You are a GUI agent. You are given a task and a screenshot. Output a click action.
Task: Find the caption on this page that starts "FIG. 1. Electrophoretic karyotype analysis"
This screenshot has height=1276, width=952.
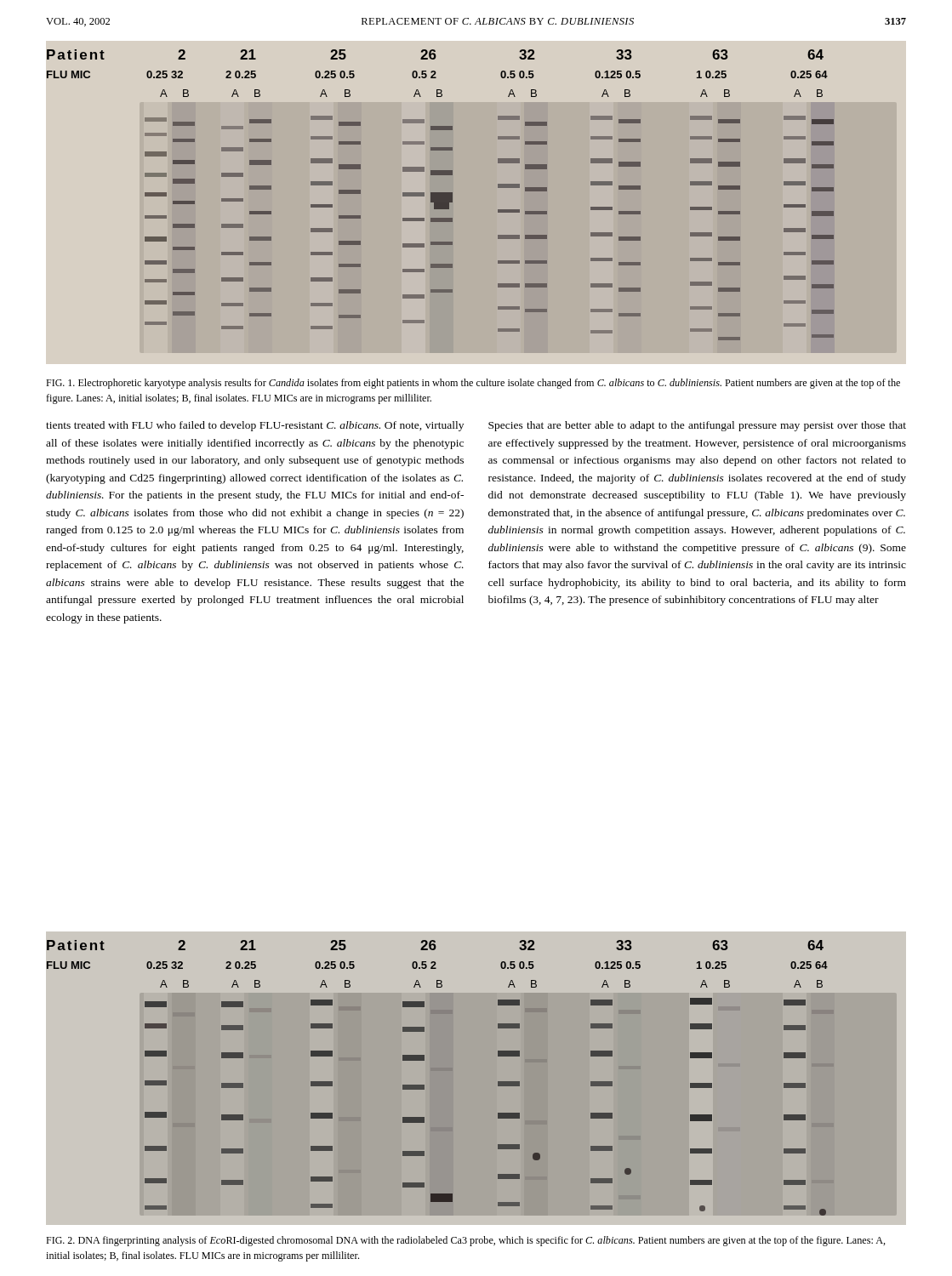[473, 390]
